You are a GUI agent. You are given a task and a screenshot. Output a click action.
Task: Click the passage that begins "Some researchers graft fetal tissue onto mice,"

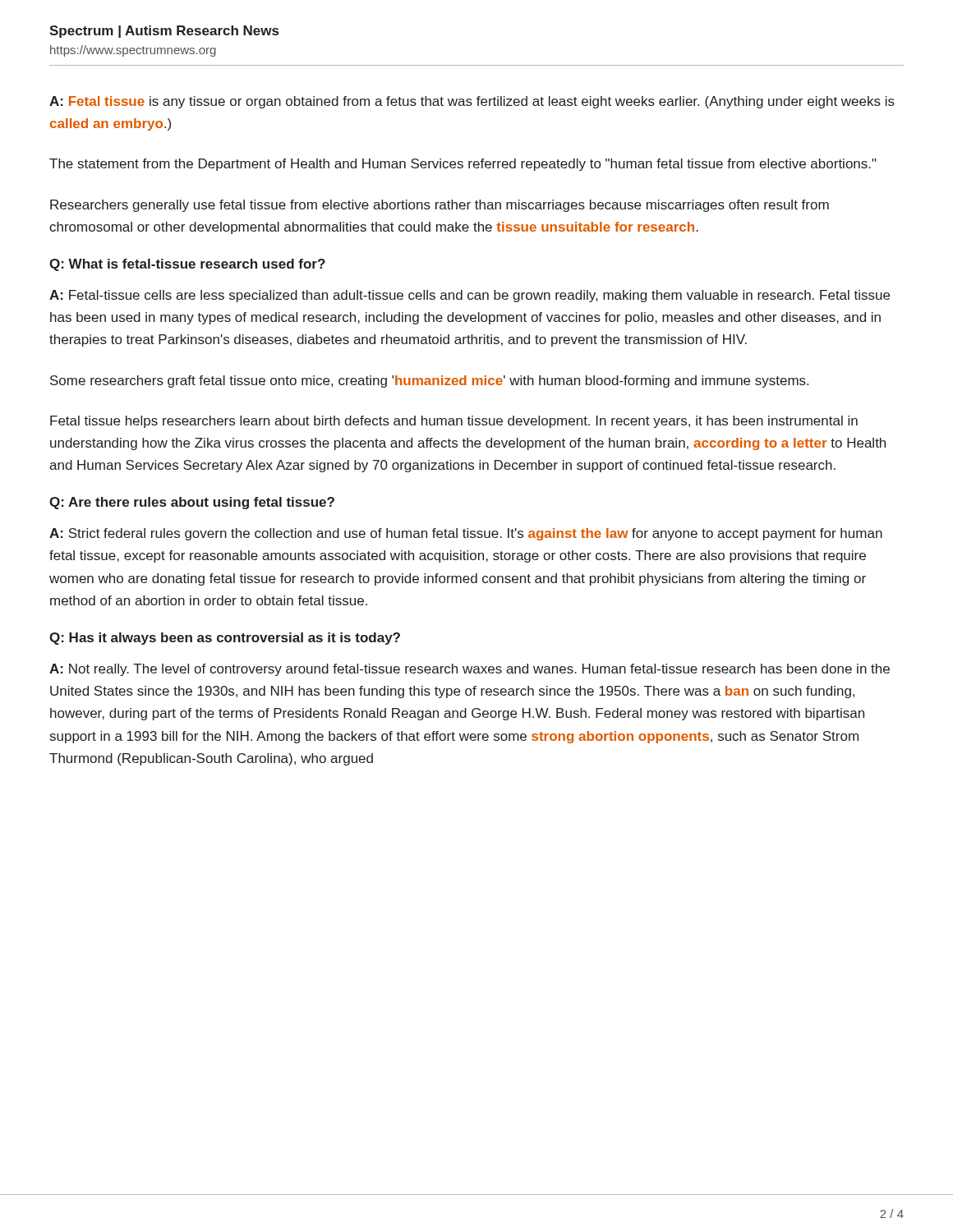[x=430, y=380]
